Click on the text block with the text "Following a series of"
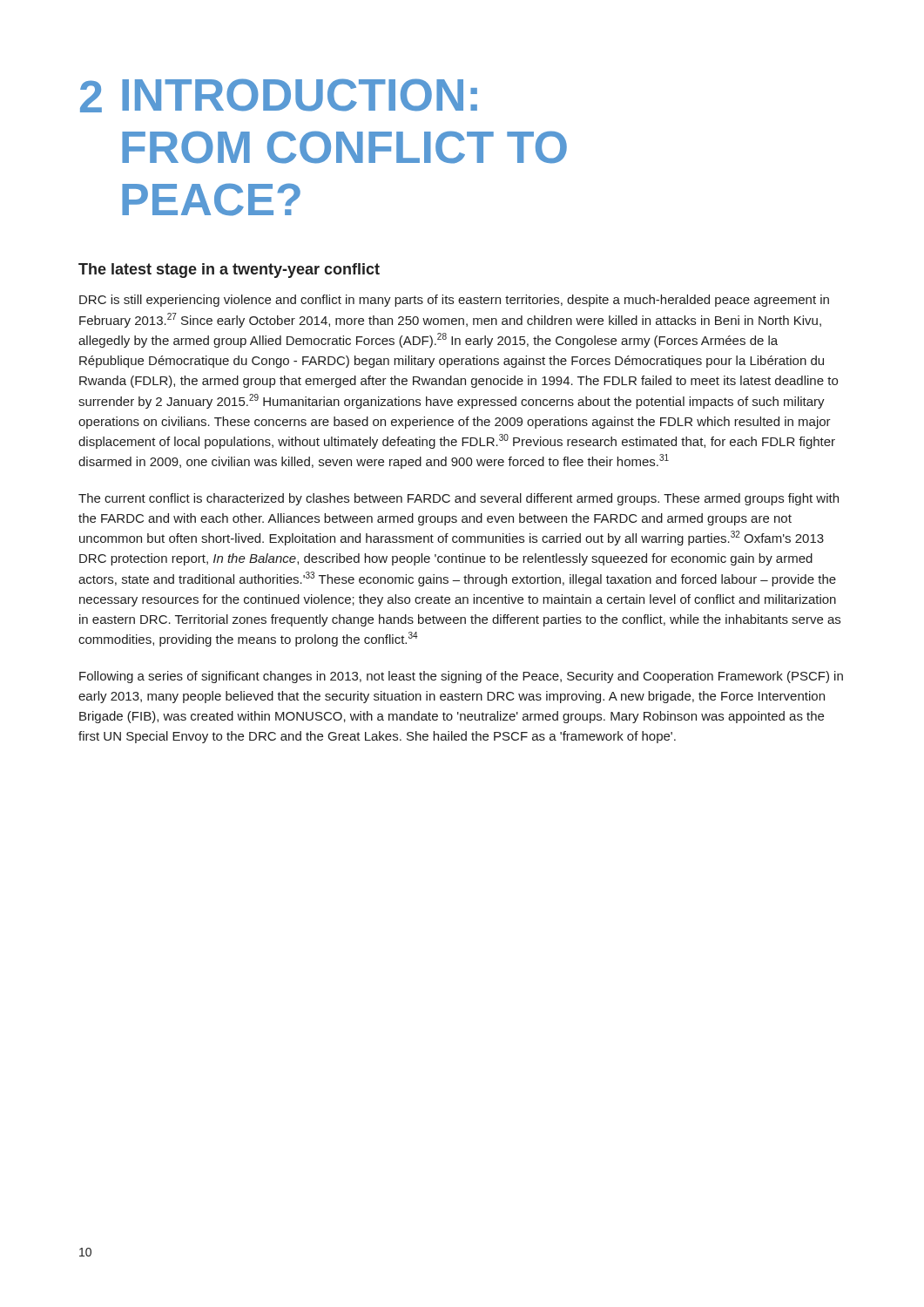924x1307 pixels. 461,706
